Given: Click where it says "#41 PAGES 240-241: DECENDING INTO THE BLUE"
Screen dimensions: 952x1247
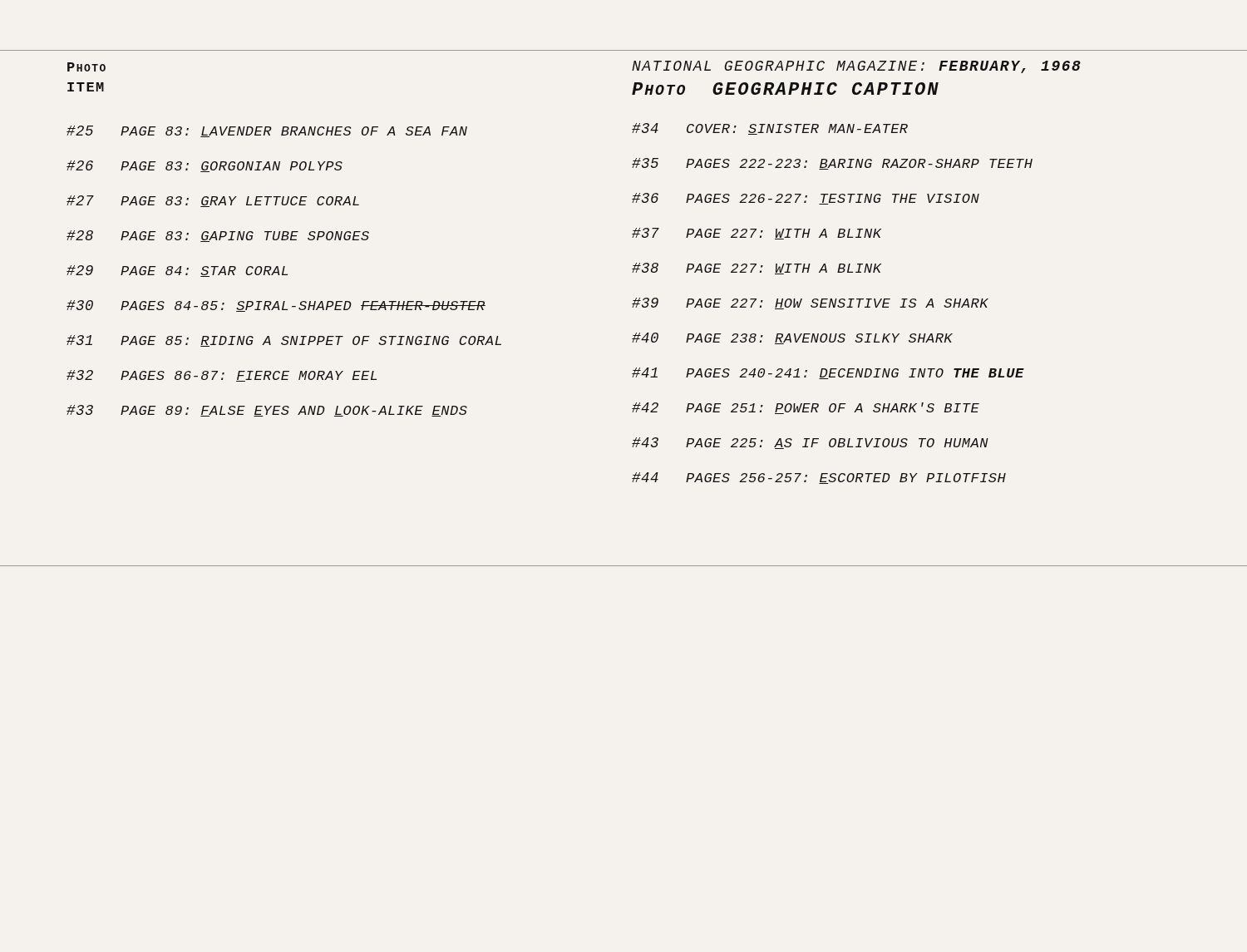Looking at the screenshot, I should tap(828, 373).
